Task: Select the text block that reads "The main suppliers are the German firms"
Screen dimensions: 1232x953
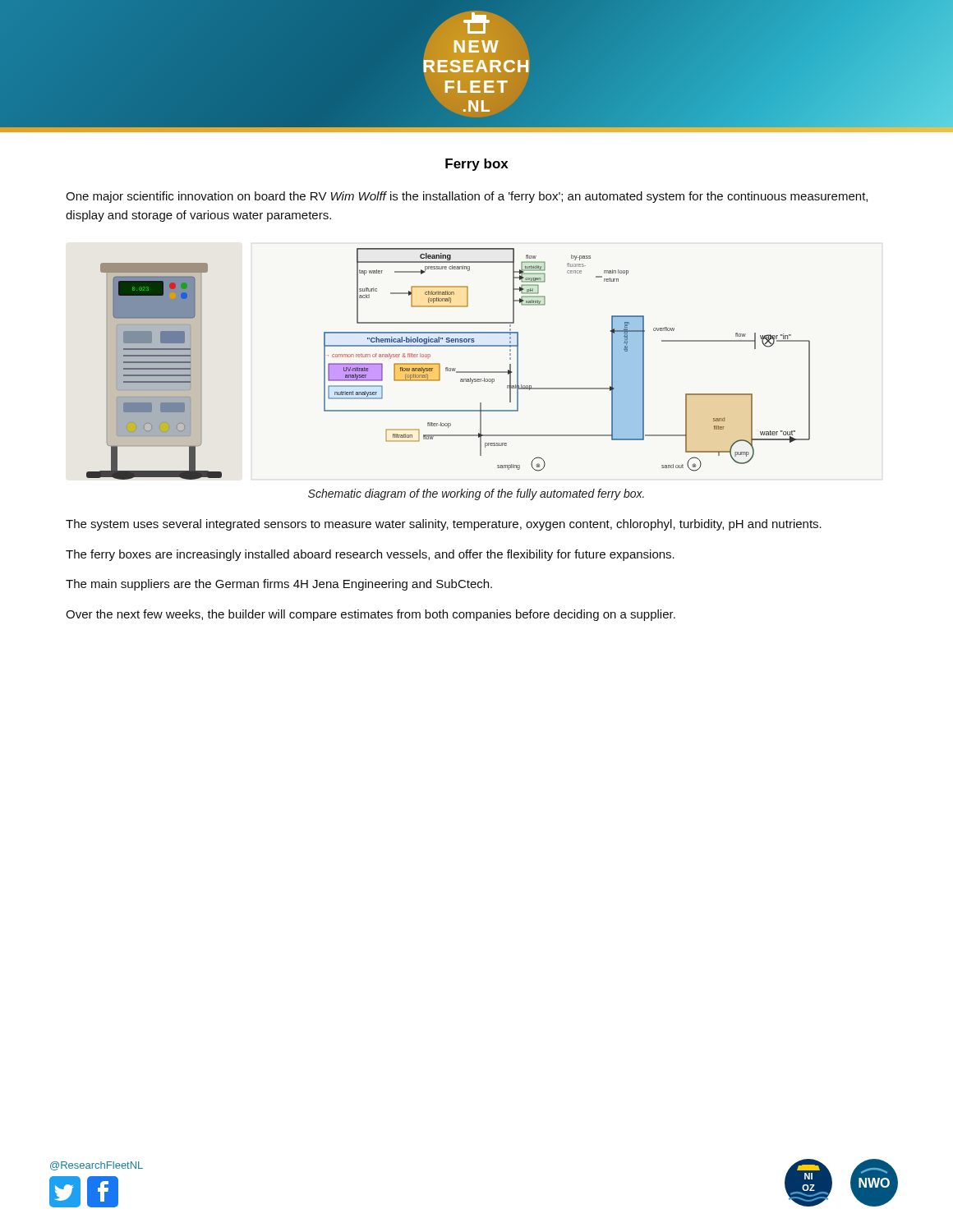Action: (279, 584)
